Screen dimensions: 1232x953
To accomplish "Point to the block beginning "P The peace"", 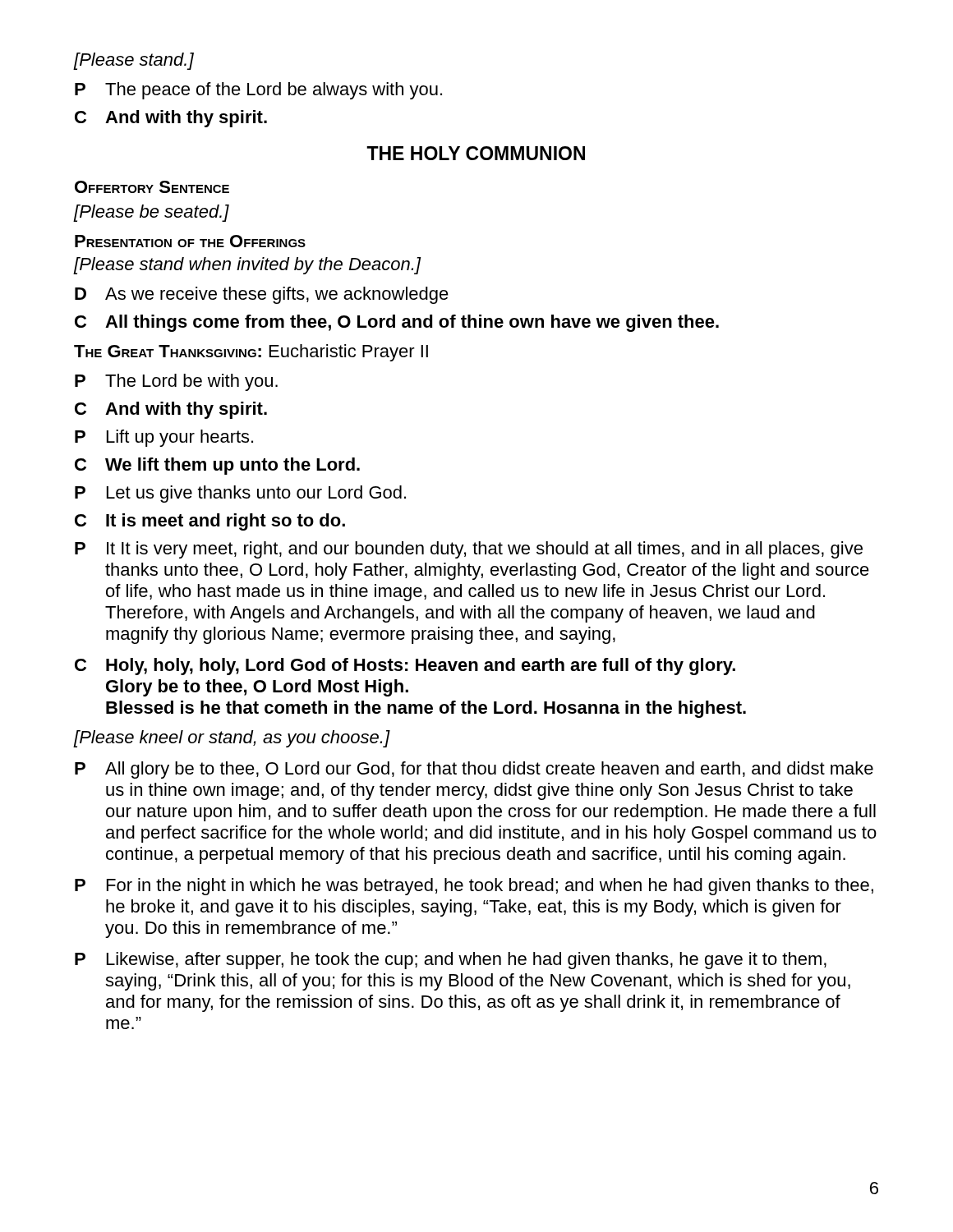I will (x=258, y=91).
